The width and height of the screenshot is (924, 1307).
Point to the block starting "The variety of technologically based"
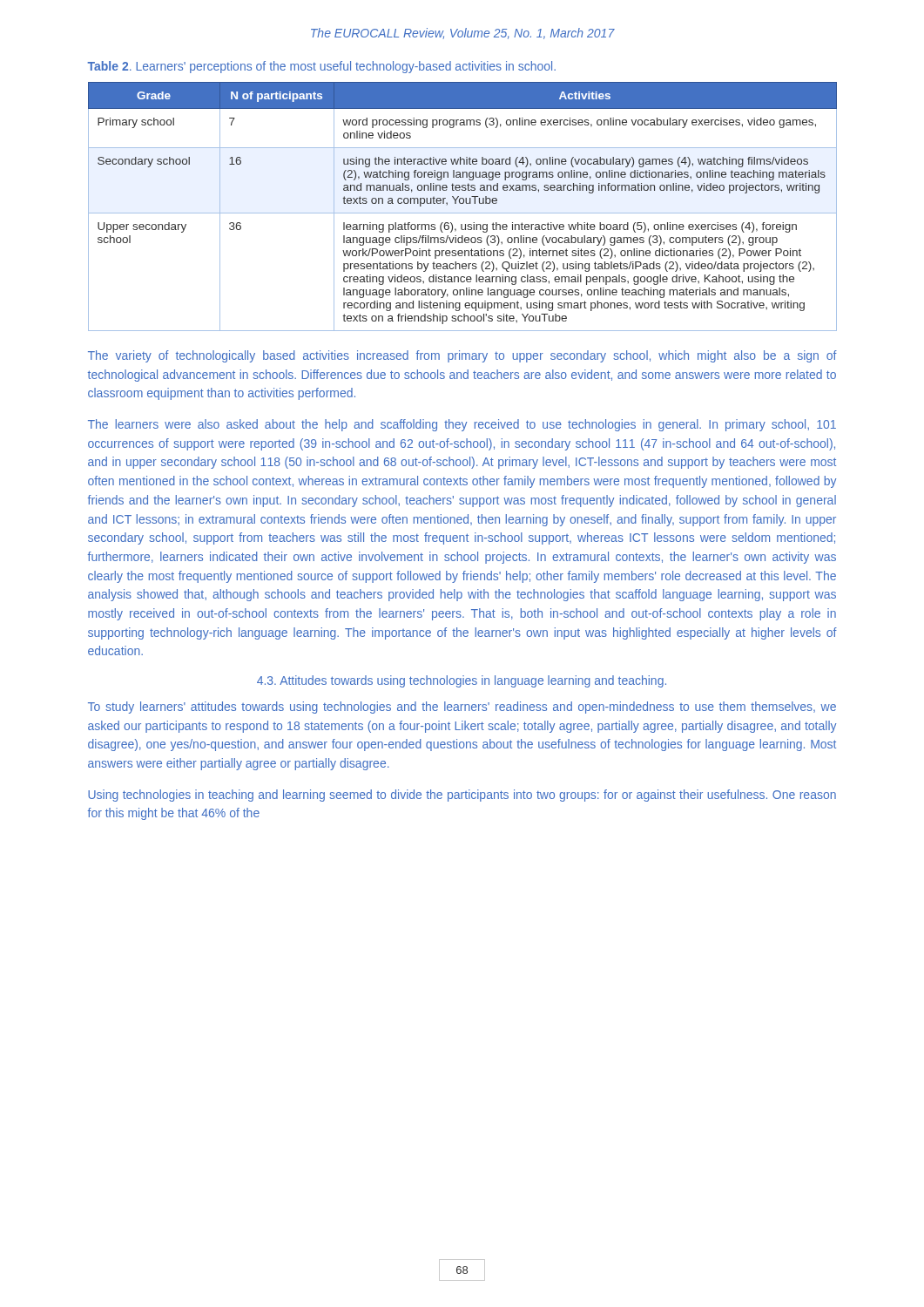point(462,374)
